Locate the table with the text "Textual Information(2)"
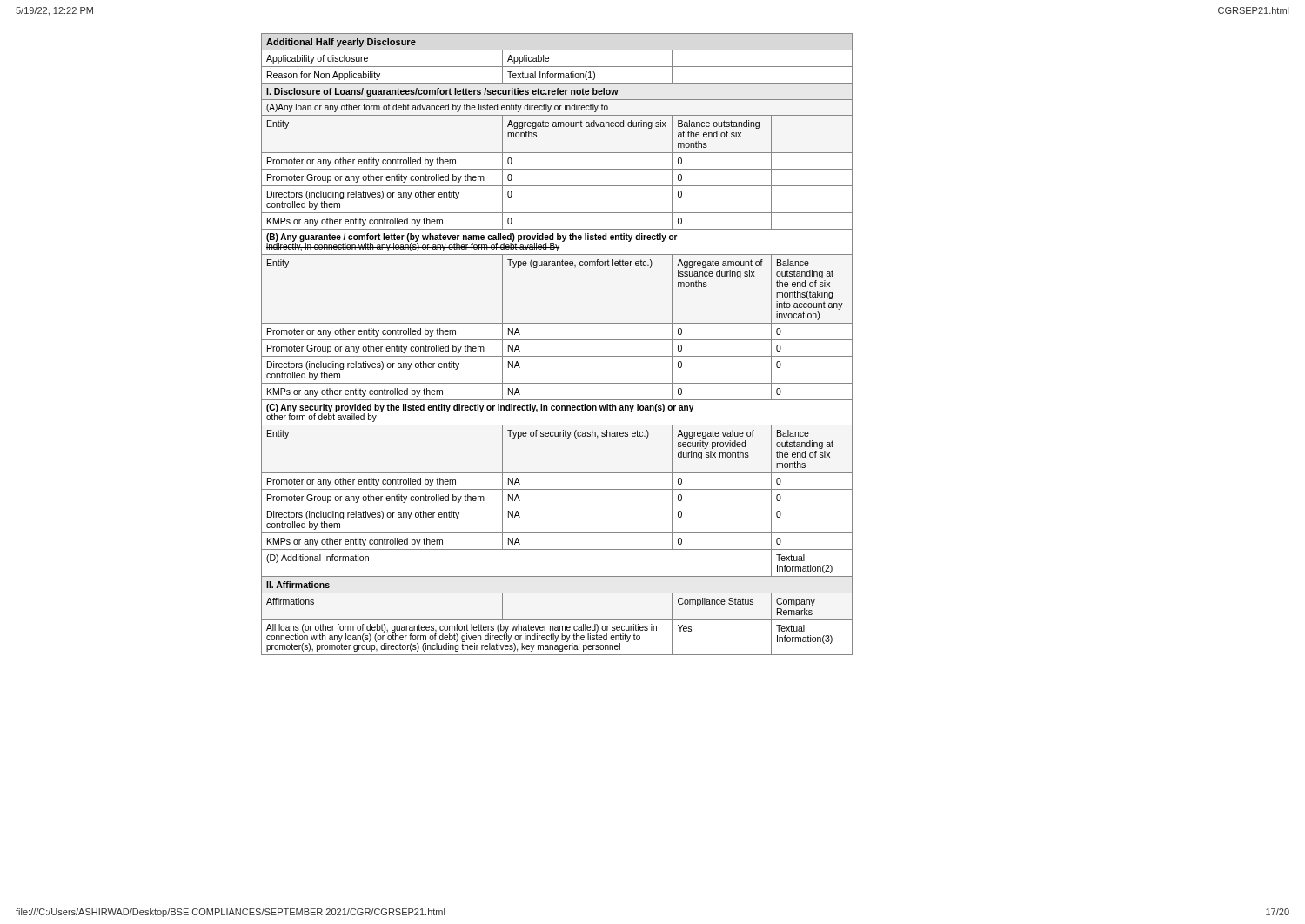The height and width of the screenshot is (924, 1305). 557,344
